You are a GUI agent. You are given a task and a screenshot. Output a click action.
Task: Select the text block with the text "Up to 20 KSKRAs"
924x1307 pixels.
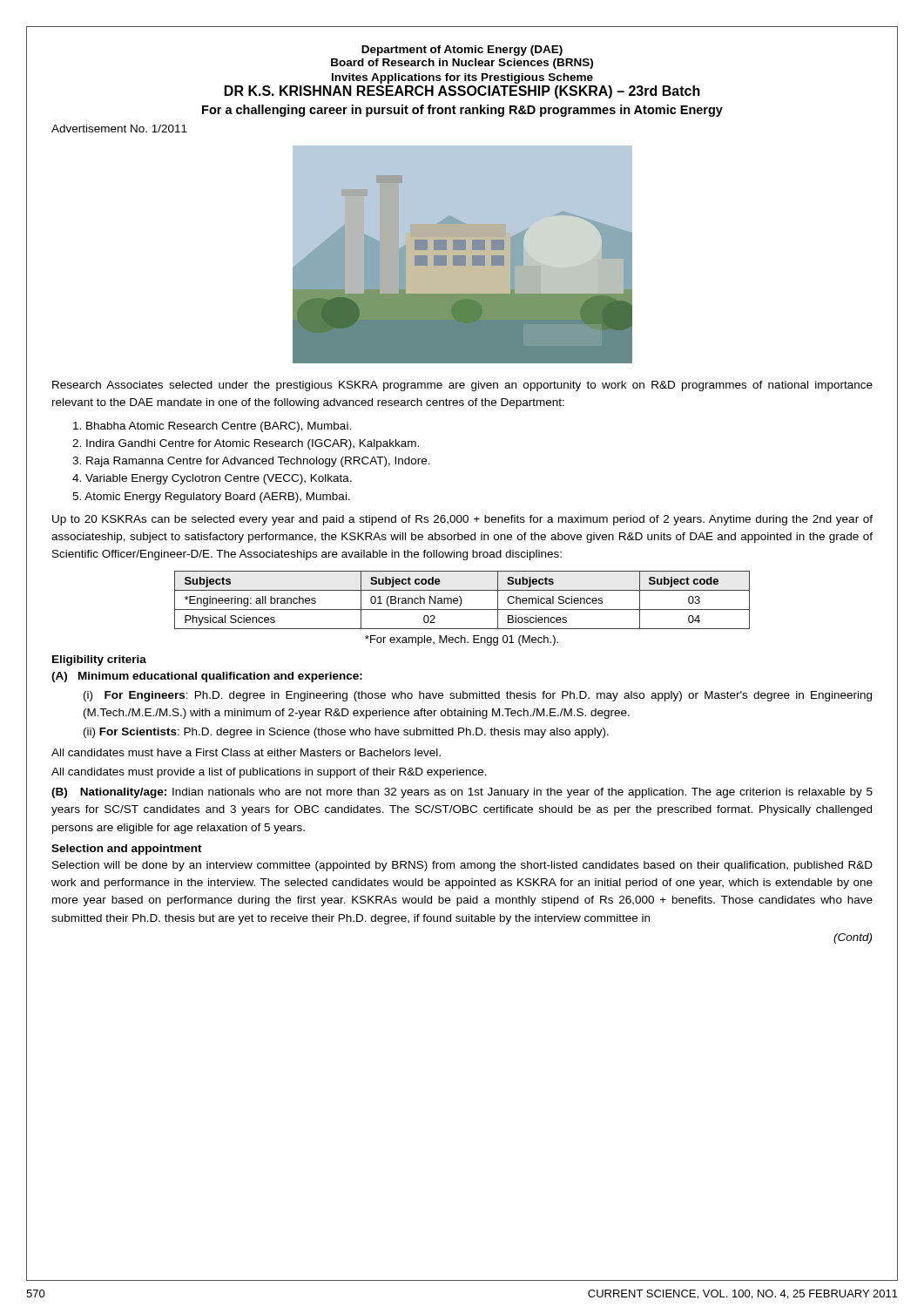462,536
